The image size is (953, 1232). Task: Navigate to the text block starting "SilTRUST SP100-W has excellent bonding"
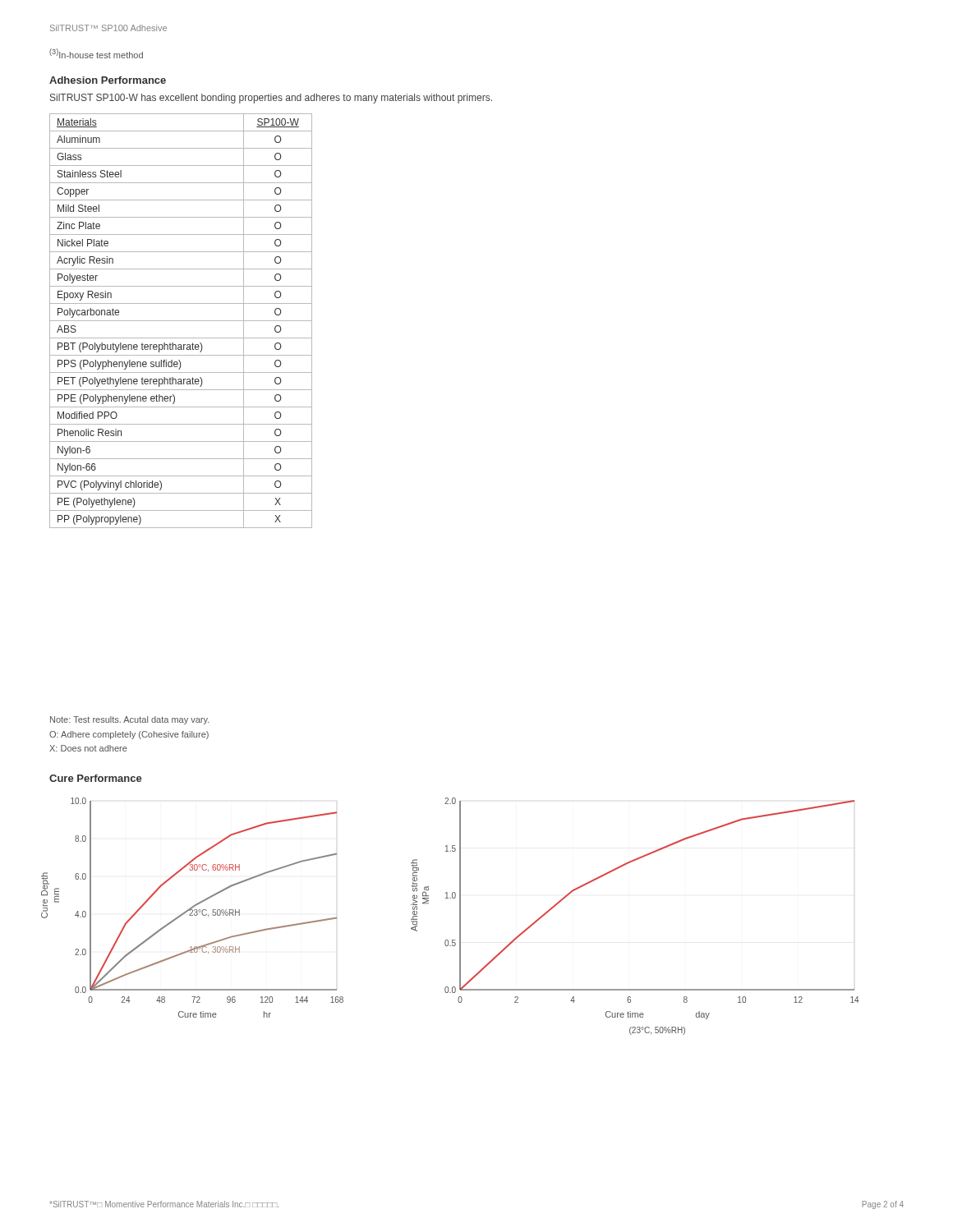tap(271, 98)
